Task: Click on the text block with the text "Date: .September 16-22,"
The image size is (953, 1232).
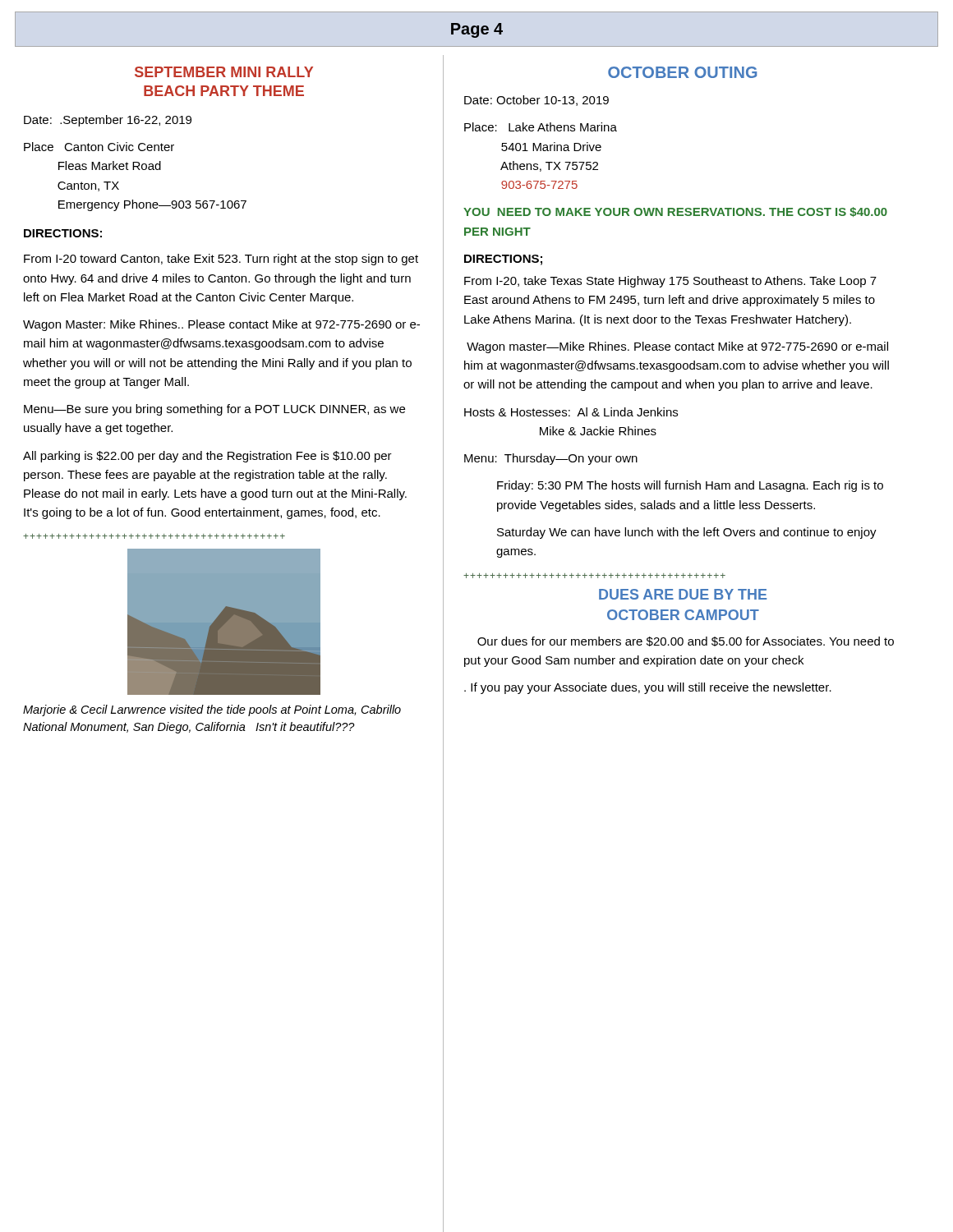Action: click(108, 121)
